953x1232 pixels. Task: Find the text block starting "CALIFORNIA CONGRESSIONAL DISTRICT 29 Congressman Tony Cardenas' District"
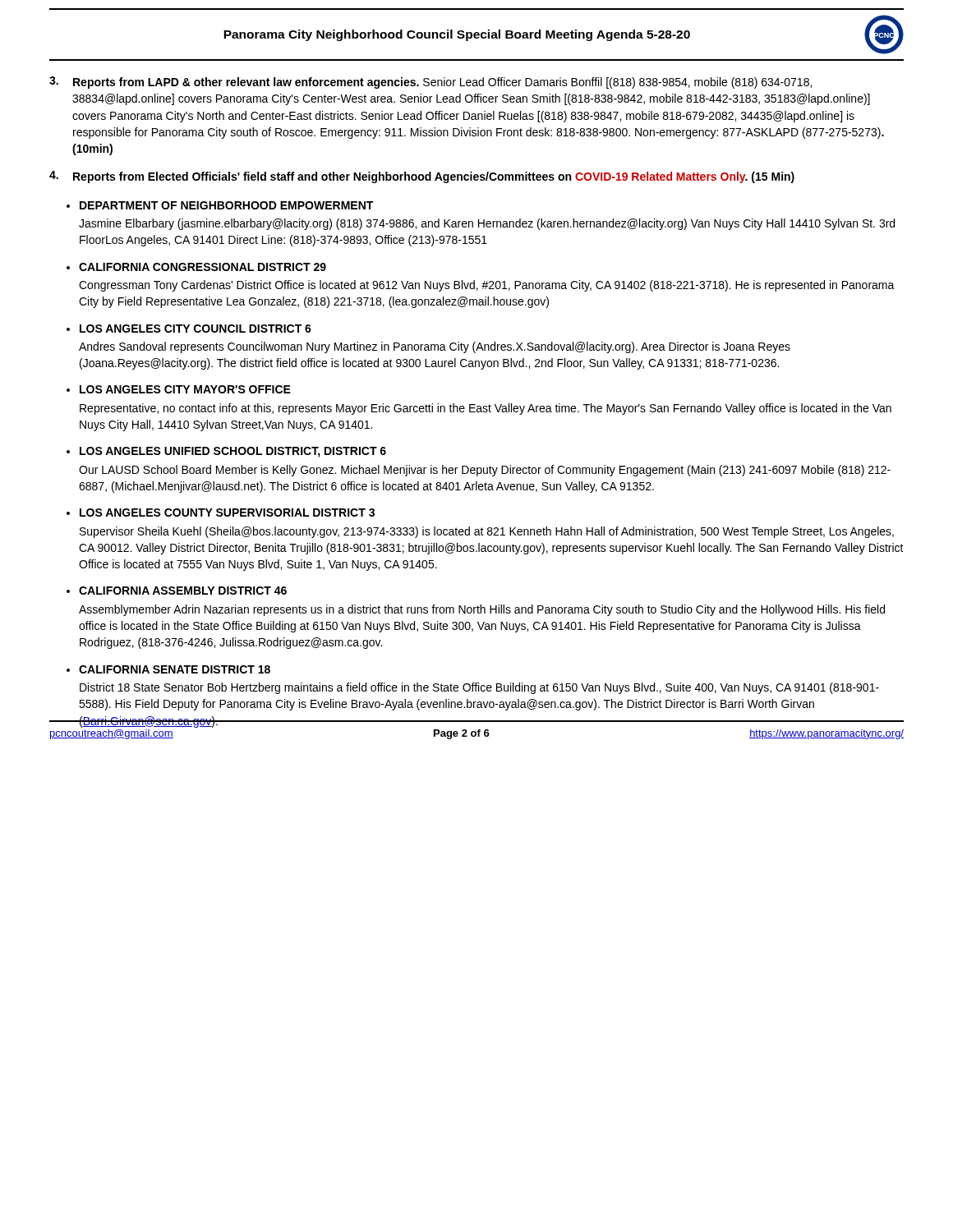click(x=491, y=284)
